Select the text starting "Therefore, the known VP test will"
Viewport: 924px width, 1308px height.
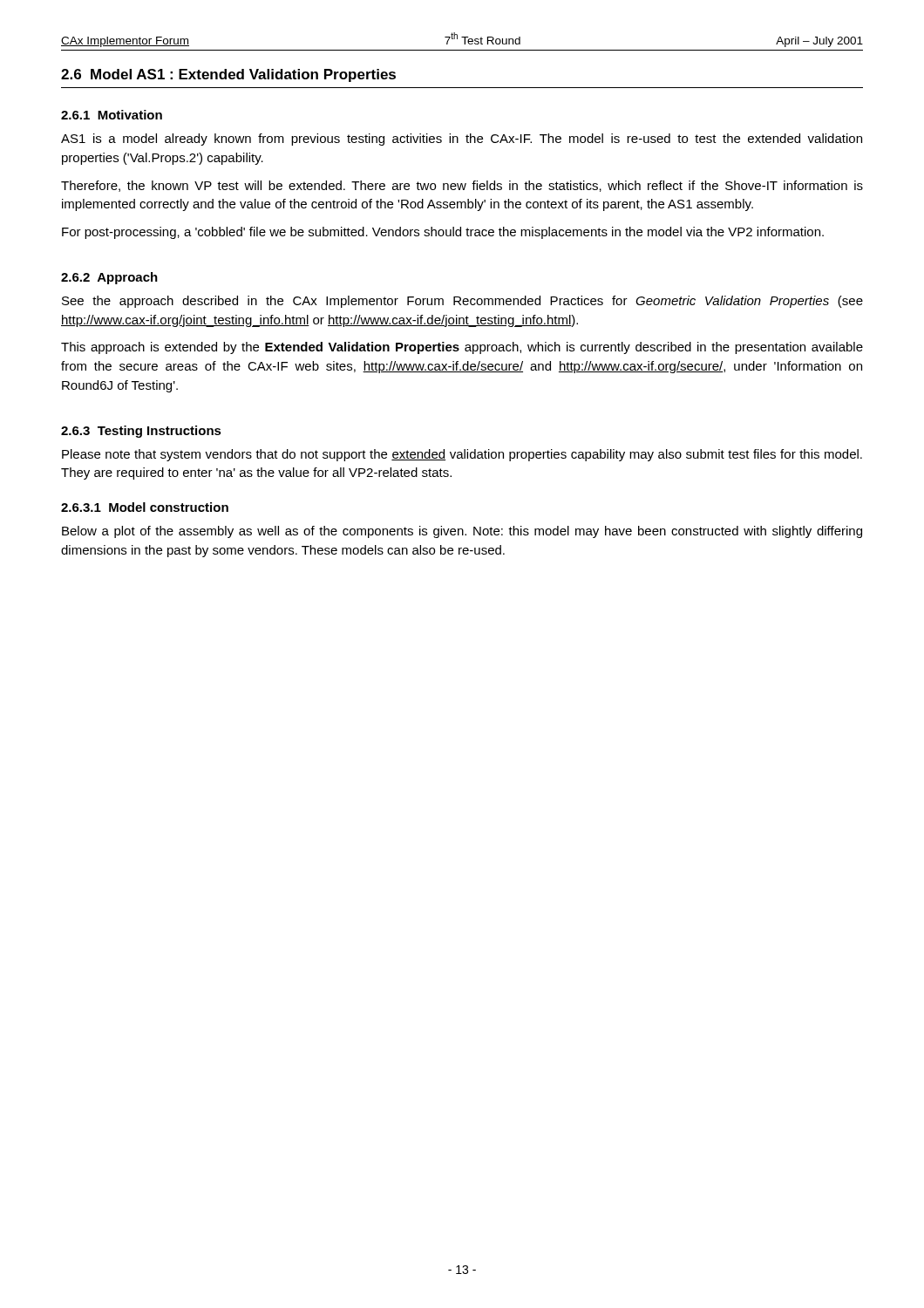pyautogui.click(x=462, y=194)
